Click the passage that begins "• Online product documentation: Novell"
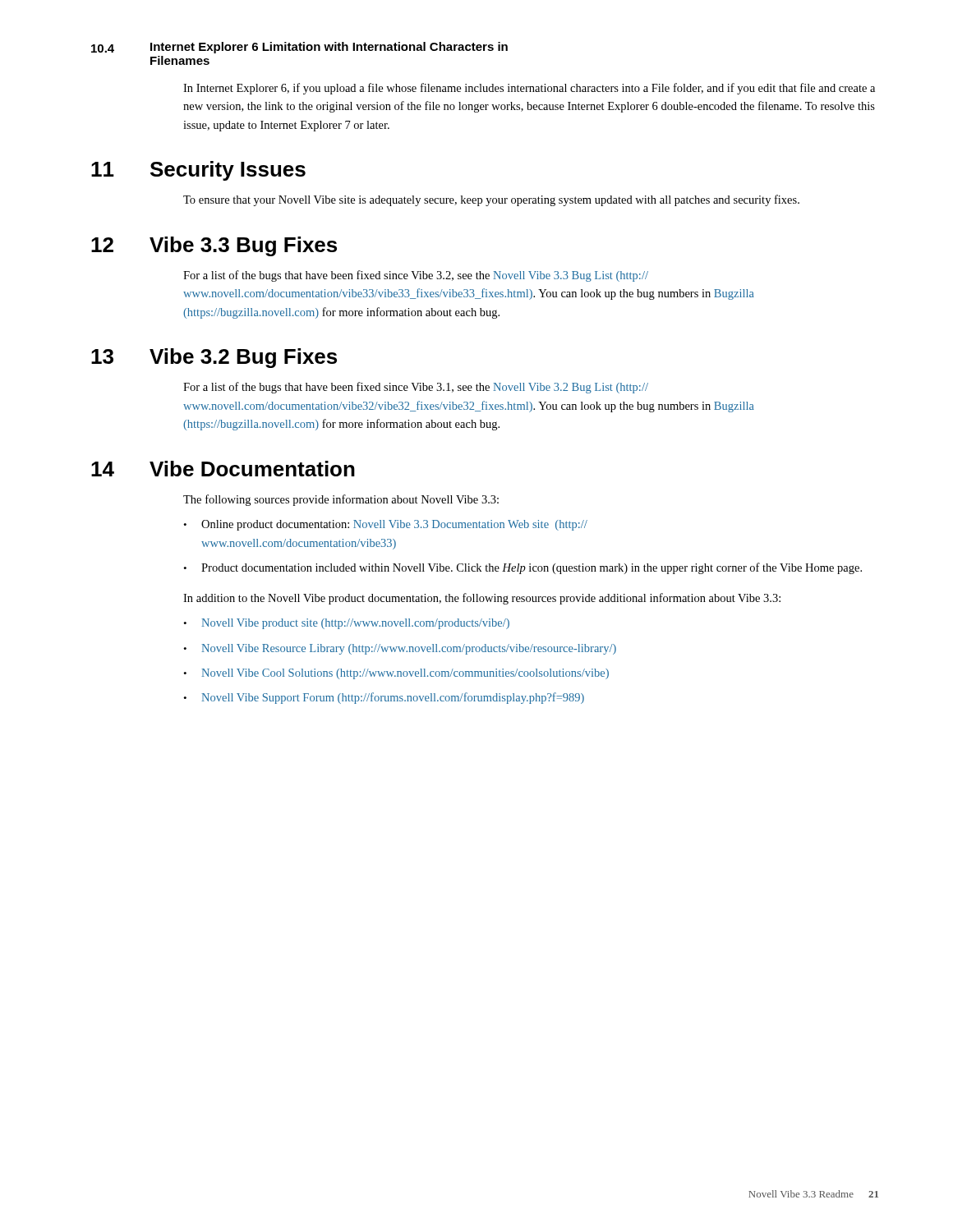 click(531, 534)
